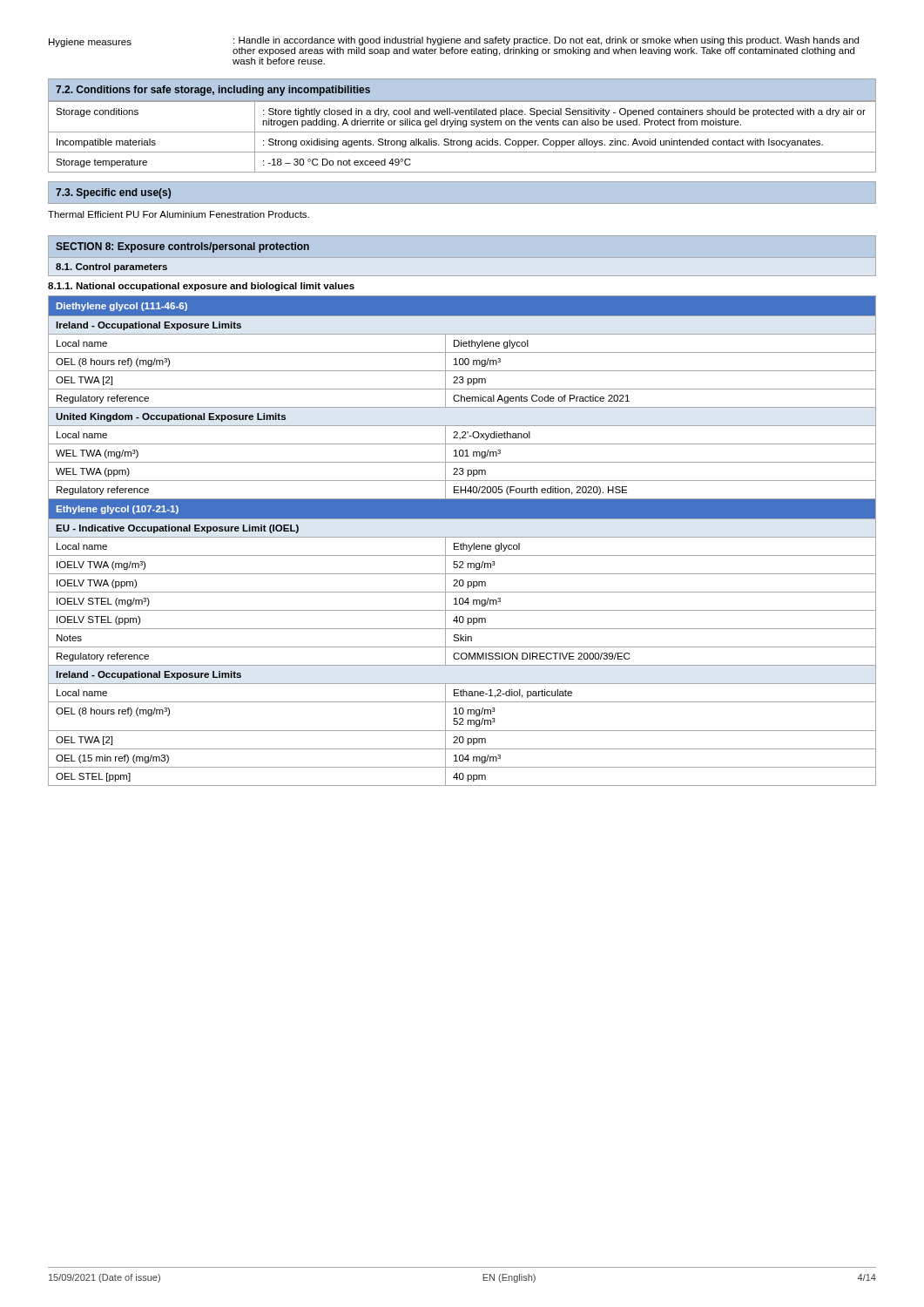Where does it say "7.3. Specific end use(s)"?
The height and width of the screenshot is (1307, 924).
[114, 193]
